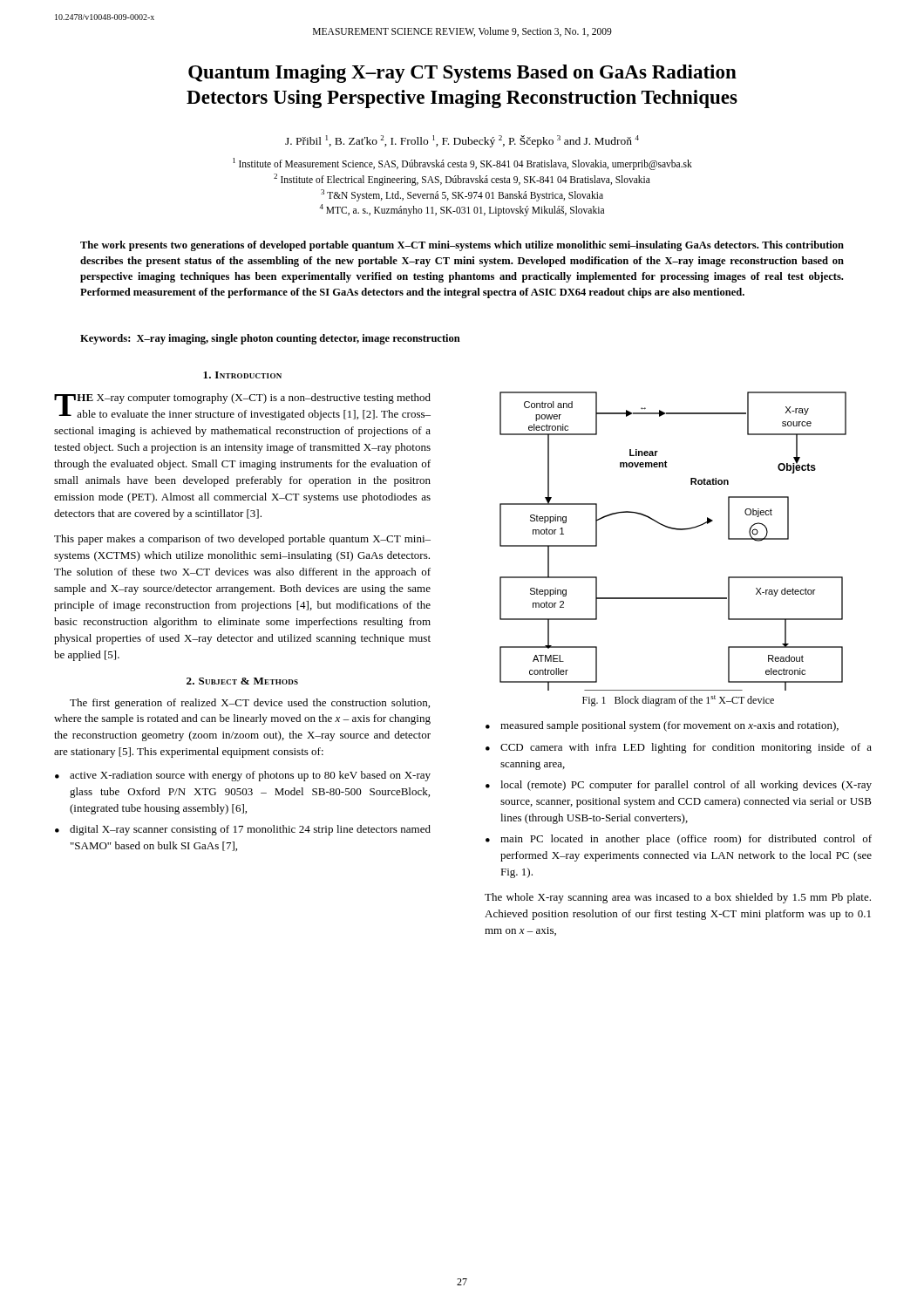
Task: Select the element starting "Keywords: X–ray imaging,"
Action: 270,338
